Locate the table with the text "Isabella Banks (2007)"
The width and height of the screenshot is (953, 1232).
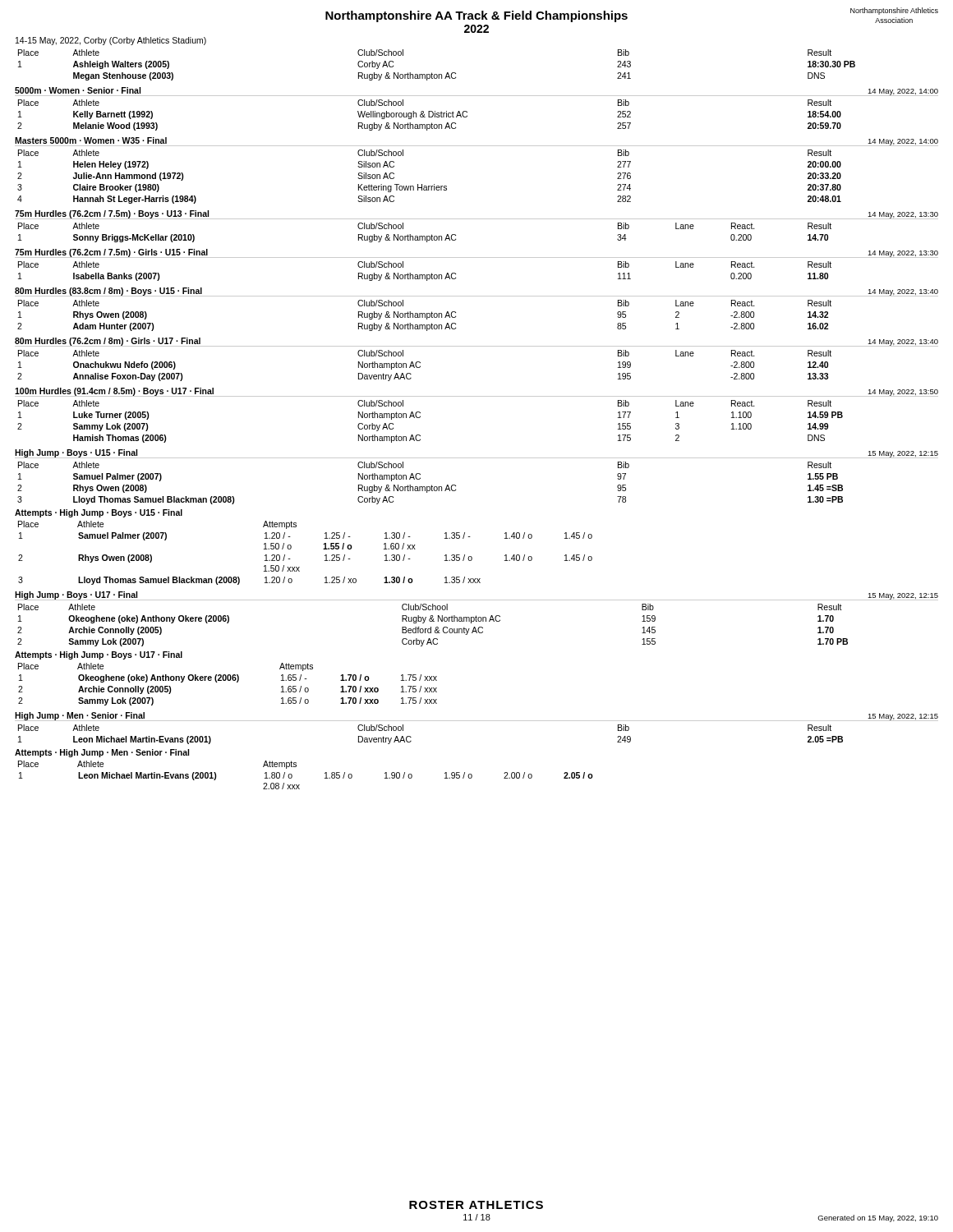pos(476,270)
